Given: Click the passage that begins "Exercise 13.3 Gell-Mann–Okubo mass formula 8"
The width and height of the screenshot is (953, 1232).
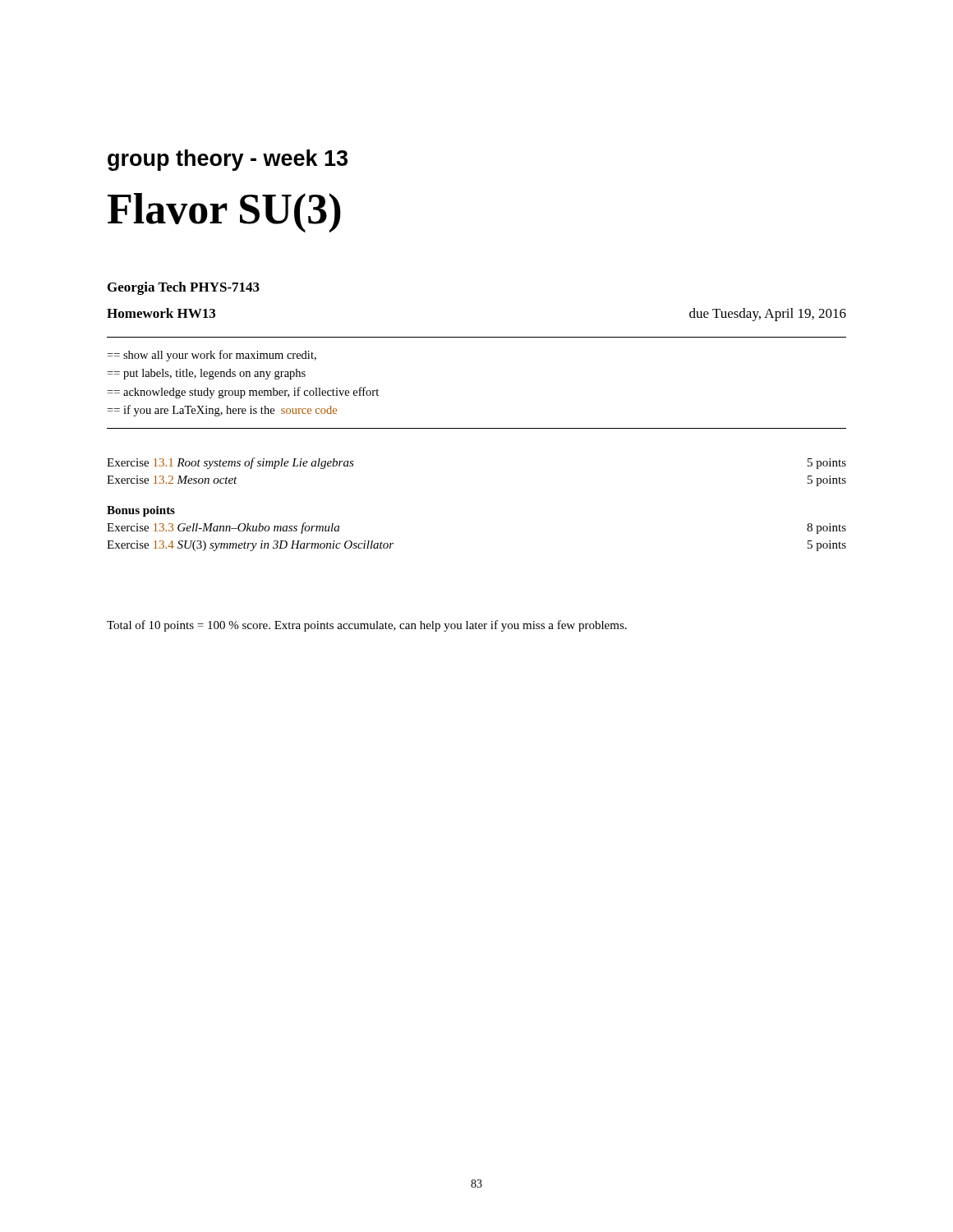Looking at the screenshot, I should tap(221, 527).
